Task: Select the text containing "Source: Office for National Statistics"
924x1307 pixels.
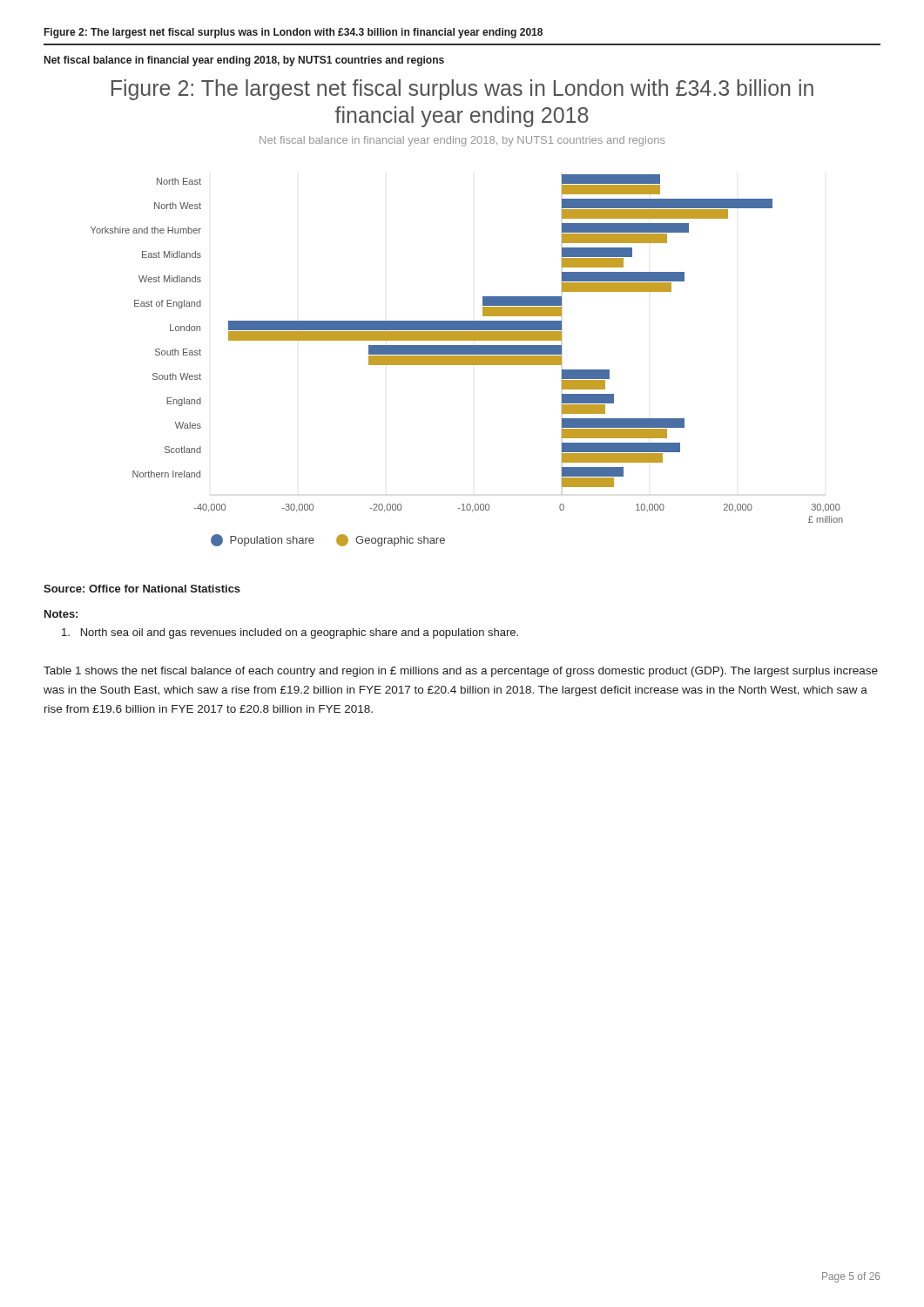Action: [142, 588]
